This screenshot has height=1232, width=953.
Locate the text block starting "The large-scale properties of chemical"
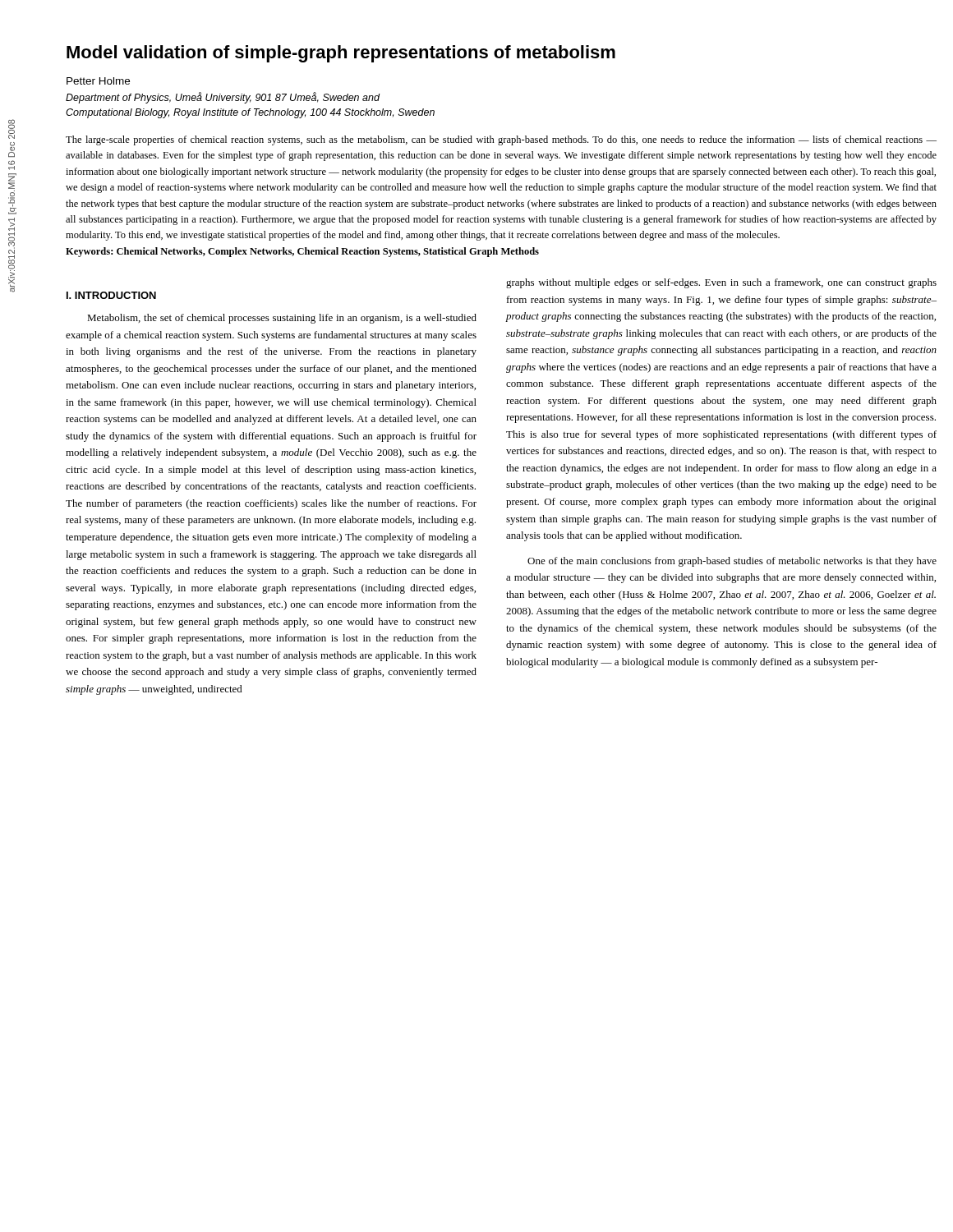pos(501,196)
